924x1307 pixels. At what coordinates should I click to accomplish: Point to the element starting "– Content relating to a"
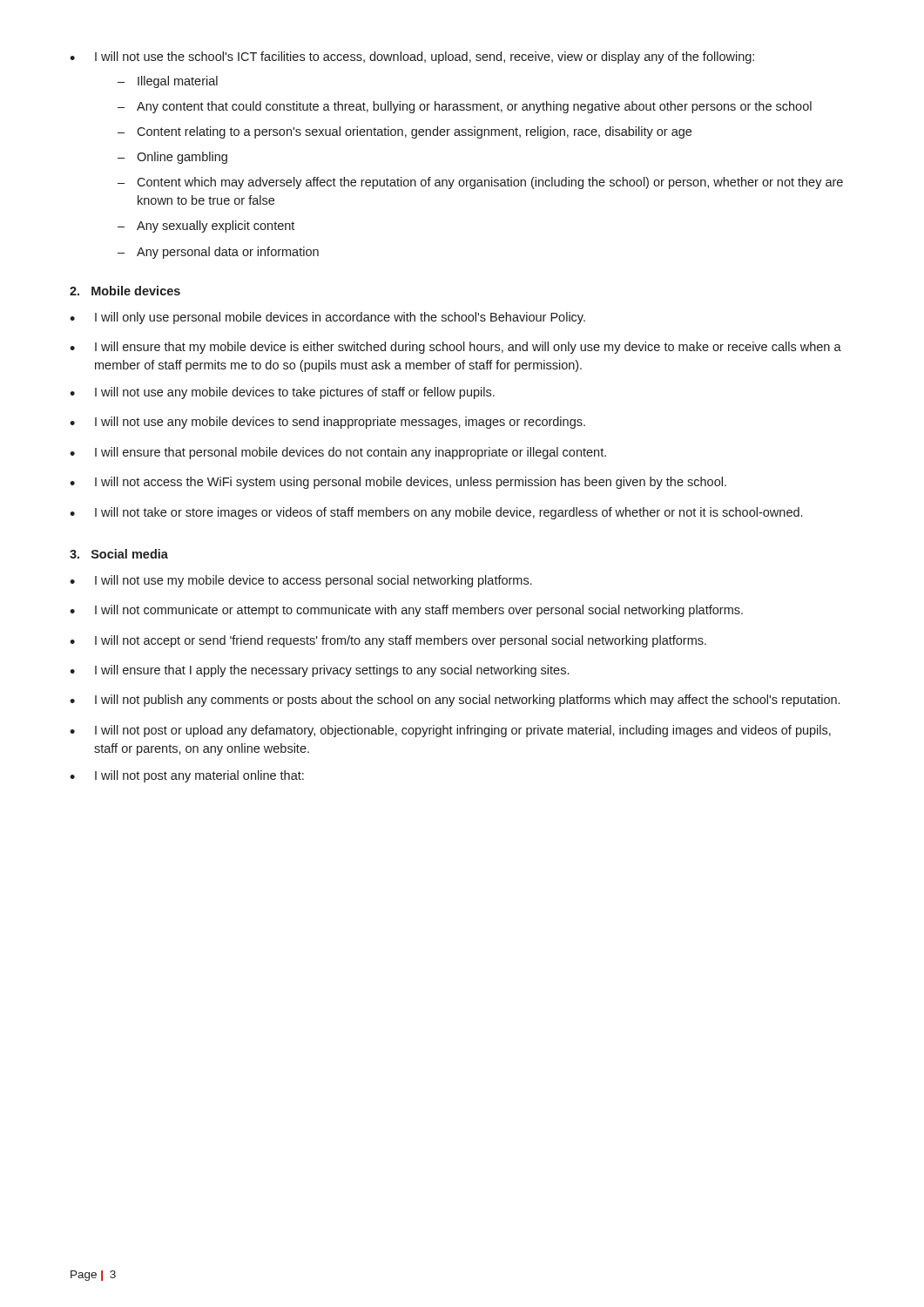pos(405,132)
